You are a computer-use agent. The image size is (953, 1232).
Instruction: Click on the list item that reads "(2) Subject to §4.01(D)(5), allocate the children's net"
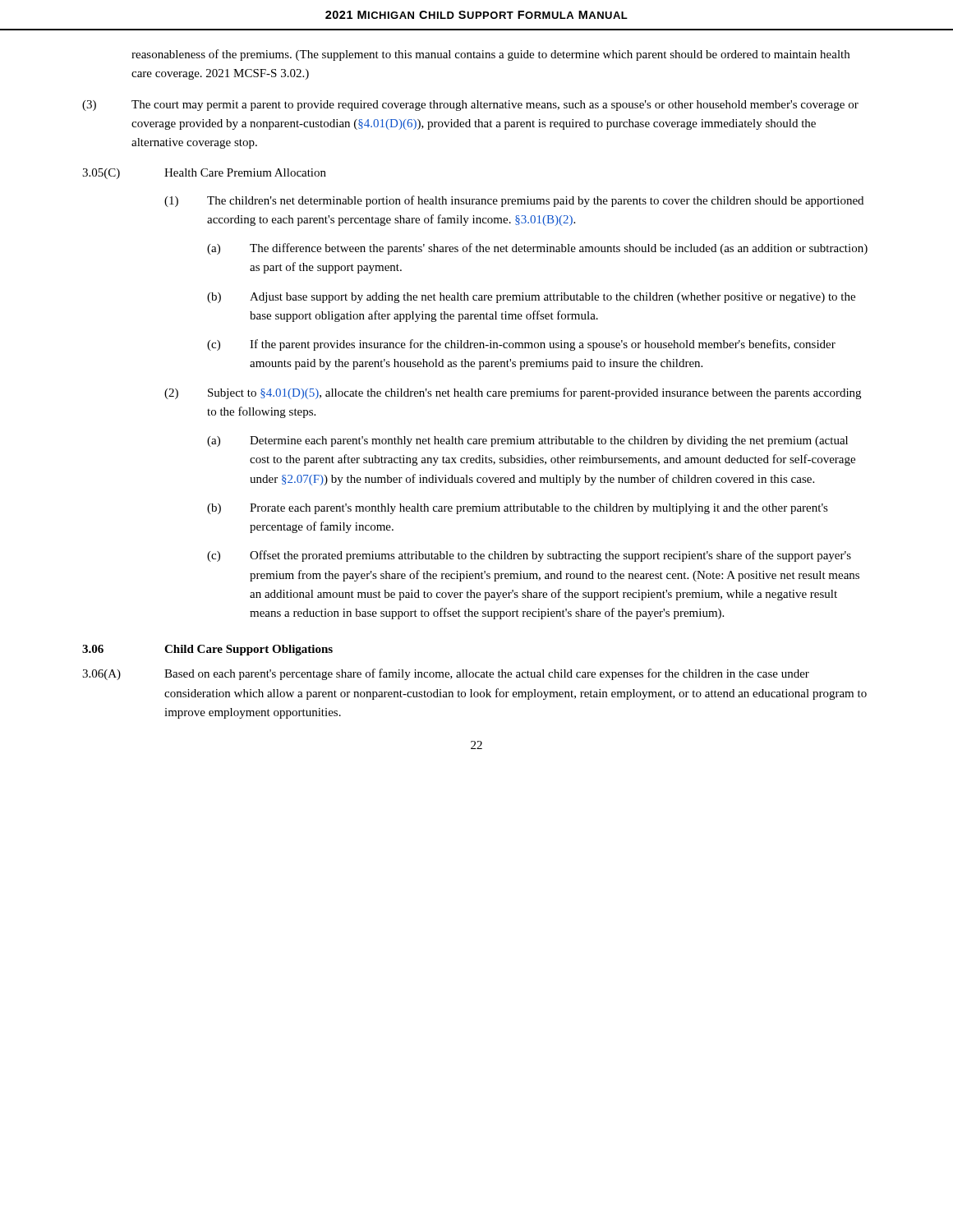pos(518,402)
